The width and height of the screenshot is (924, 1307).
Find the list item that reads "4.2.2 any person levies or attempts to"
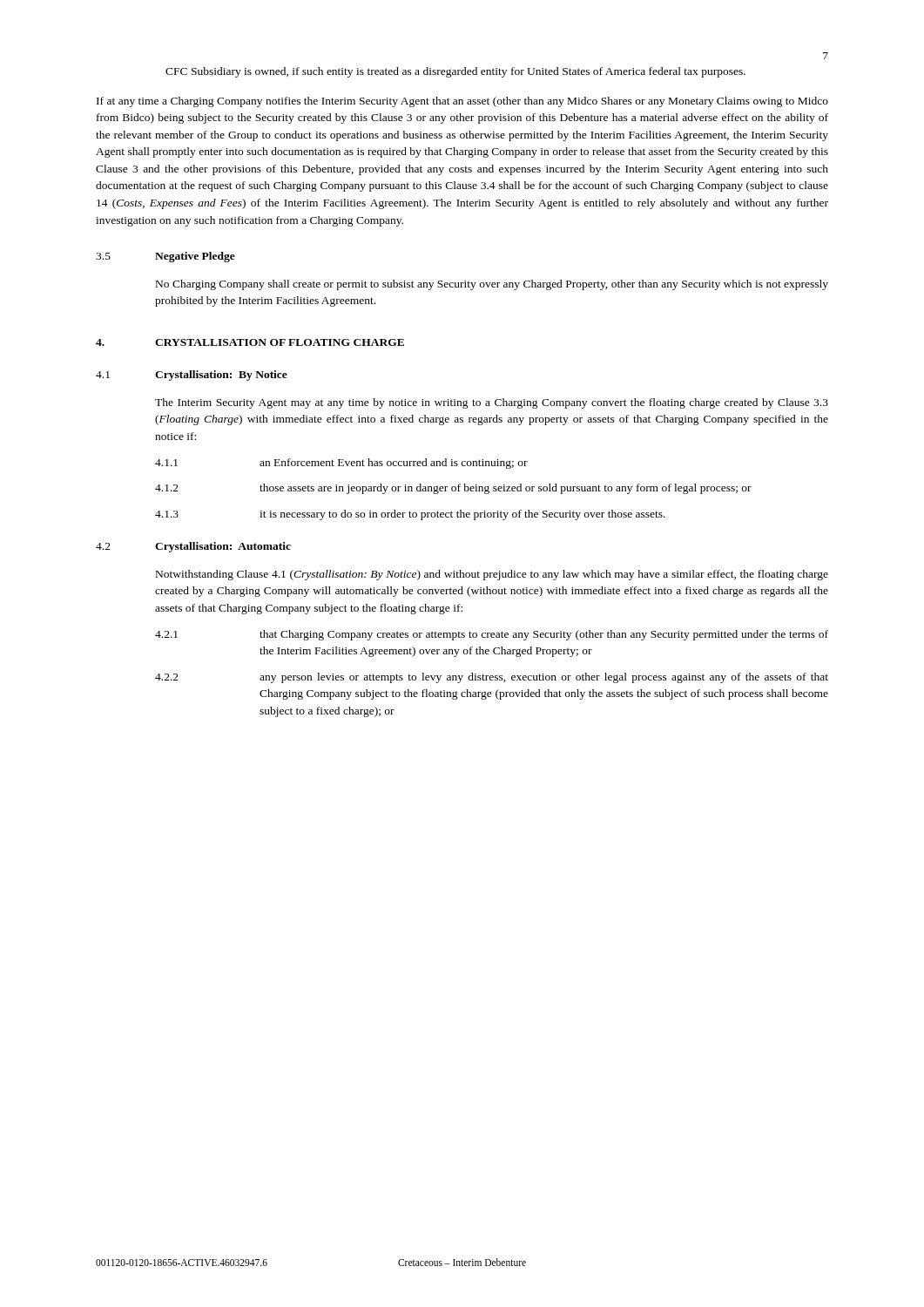462,694
